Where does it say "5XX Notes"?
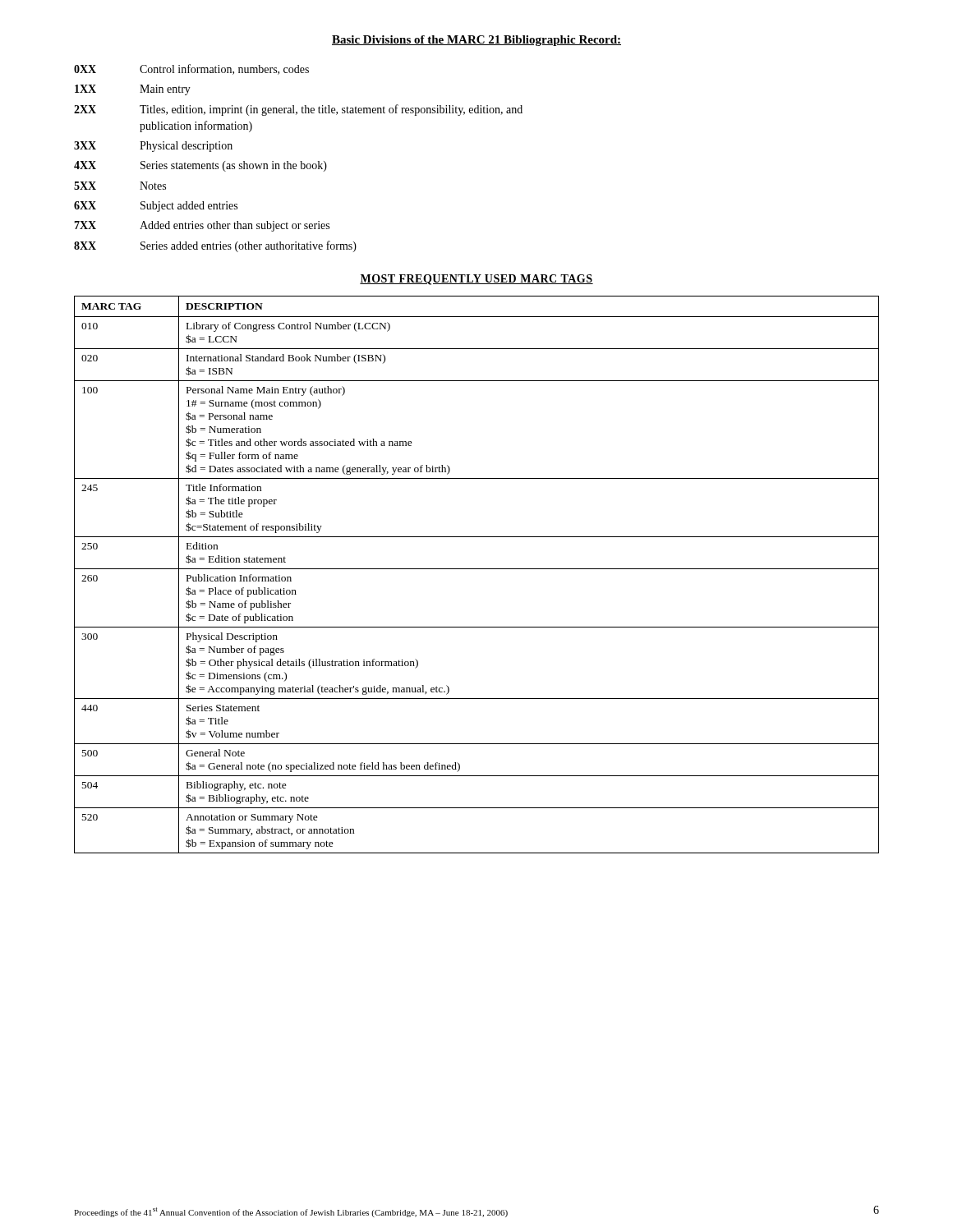The image size is (953, 1232). [85, 186]
